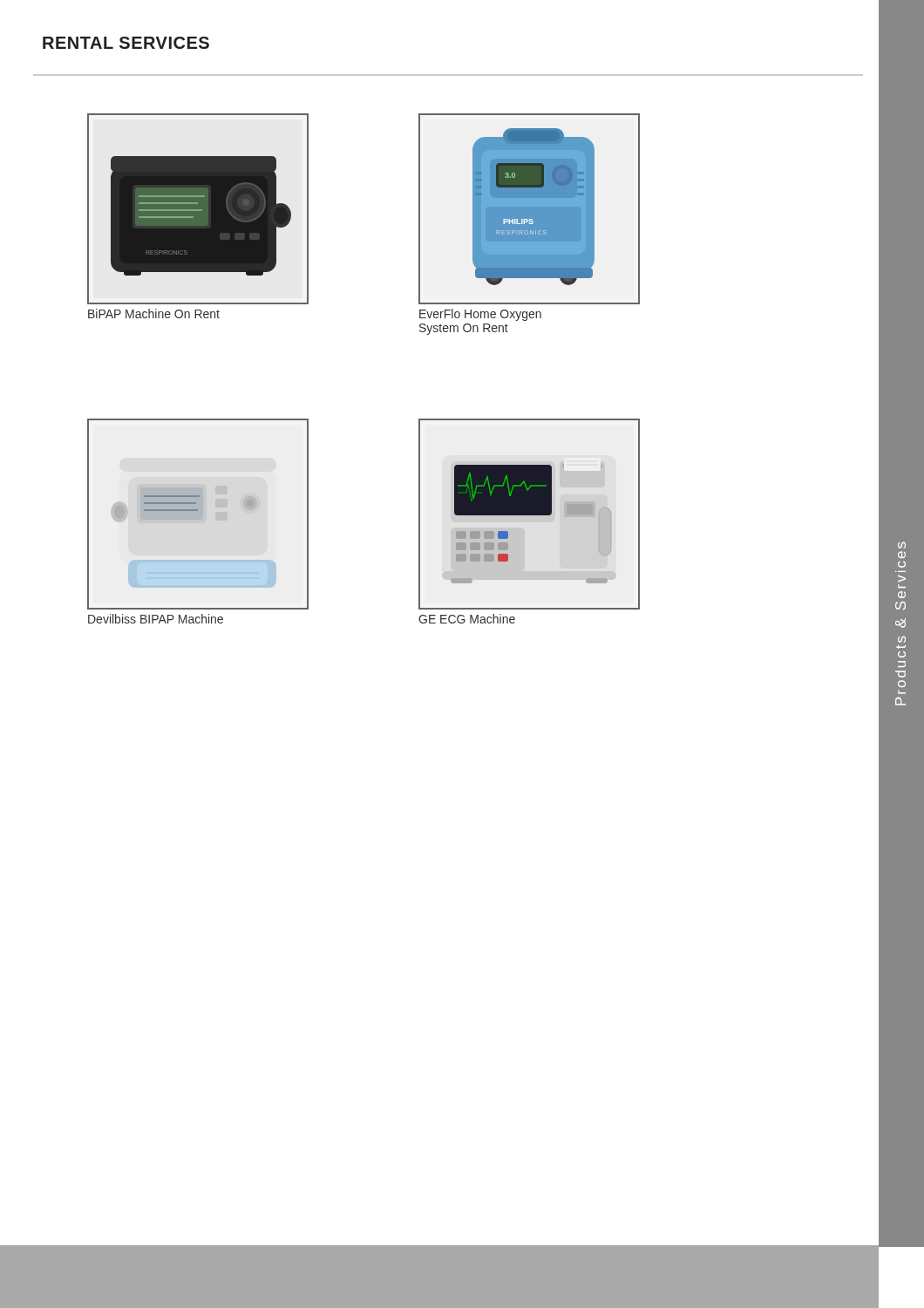This screenshot has height=1308, width=924.
Task: Find the caption containing "GE ECG Machine"
Action: [x=467, y=619]
